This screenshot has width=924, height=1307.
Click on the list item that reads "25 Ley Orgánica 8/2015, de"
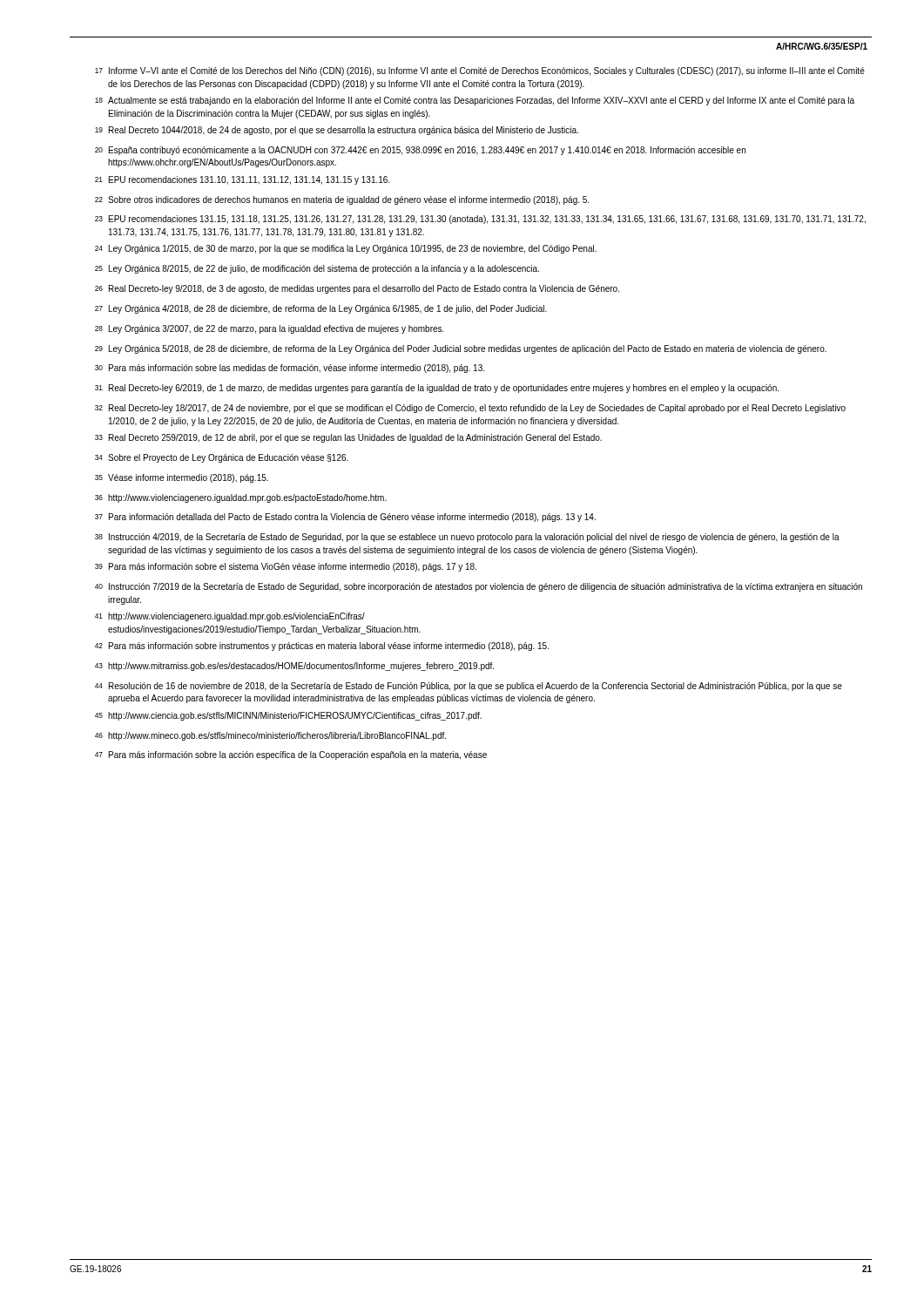471,271
